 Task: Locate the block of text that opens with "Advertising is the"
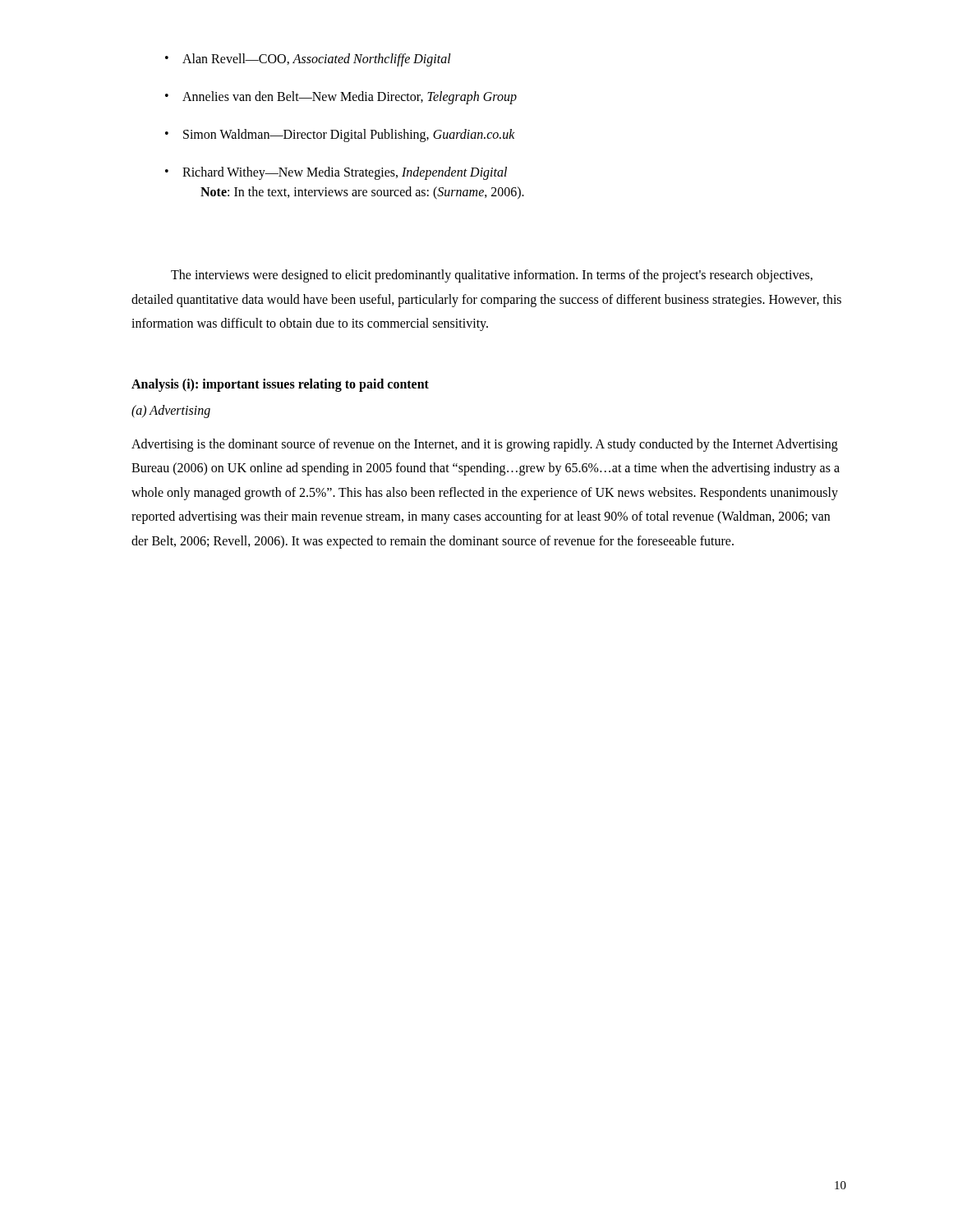pyautogui.click(x=486, y=492)
